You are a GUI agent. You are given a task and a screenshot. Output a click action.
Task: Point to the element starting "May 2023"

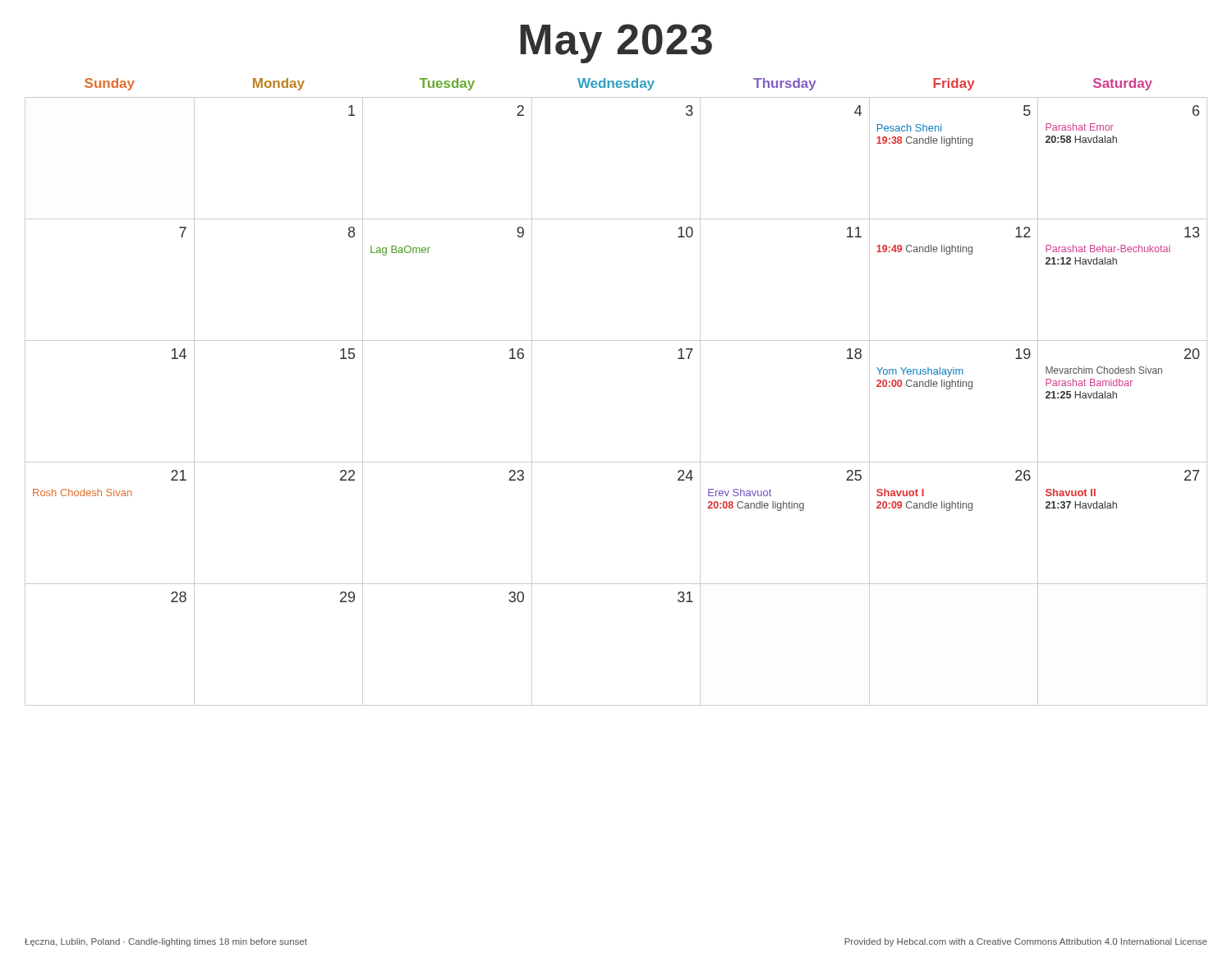(616, 39)
